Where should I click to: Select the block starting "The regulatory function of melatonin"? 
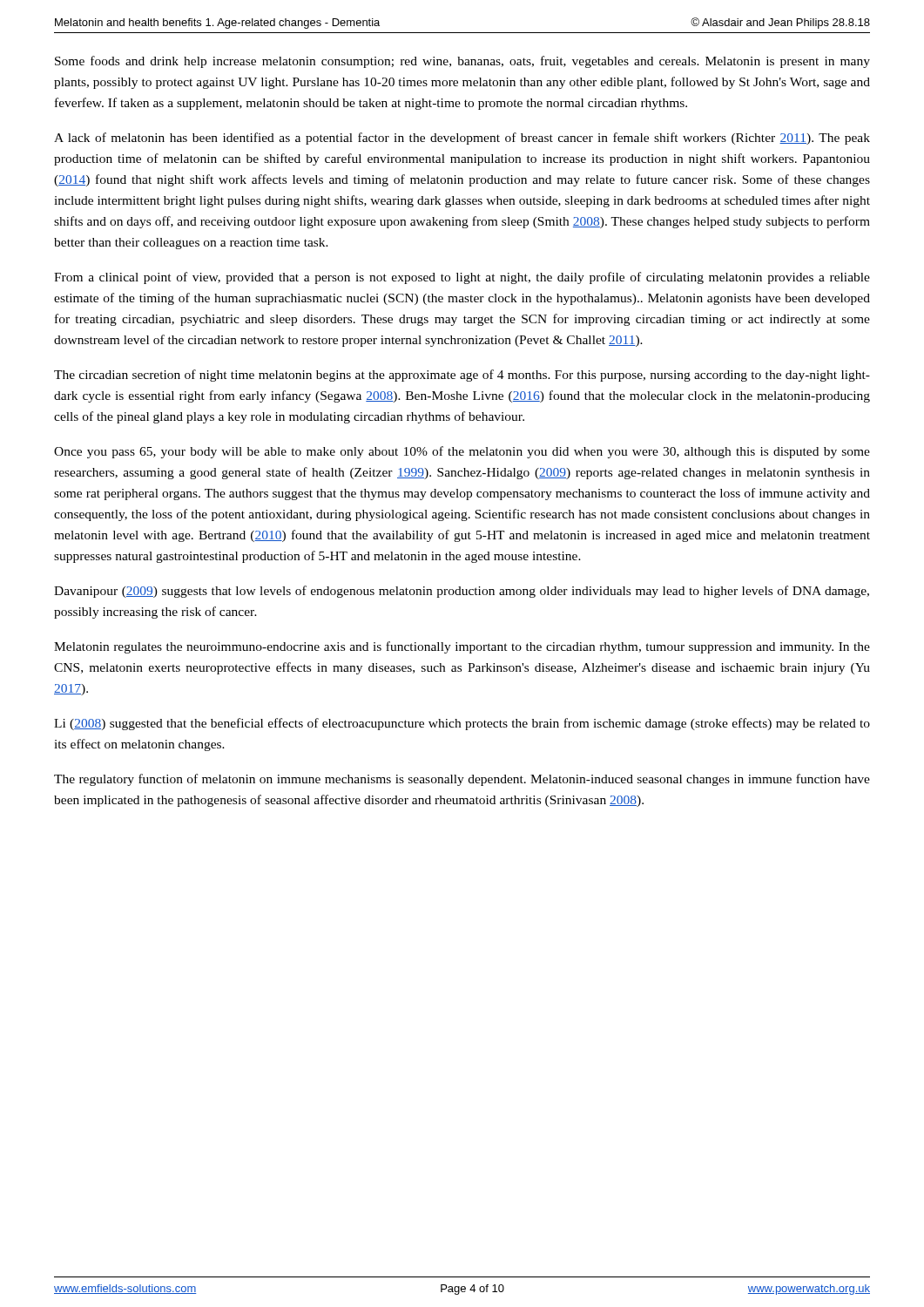coord(462,790)
